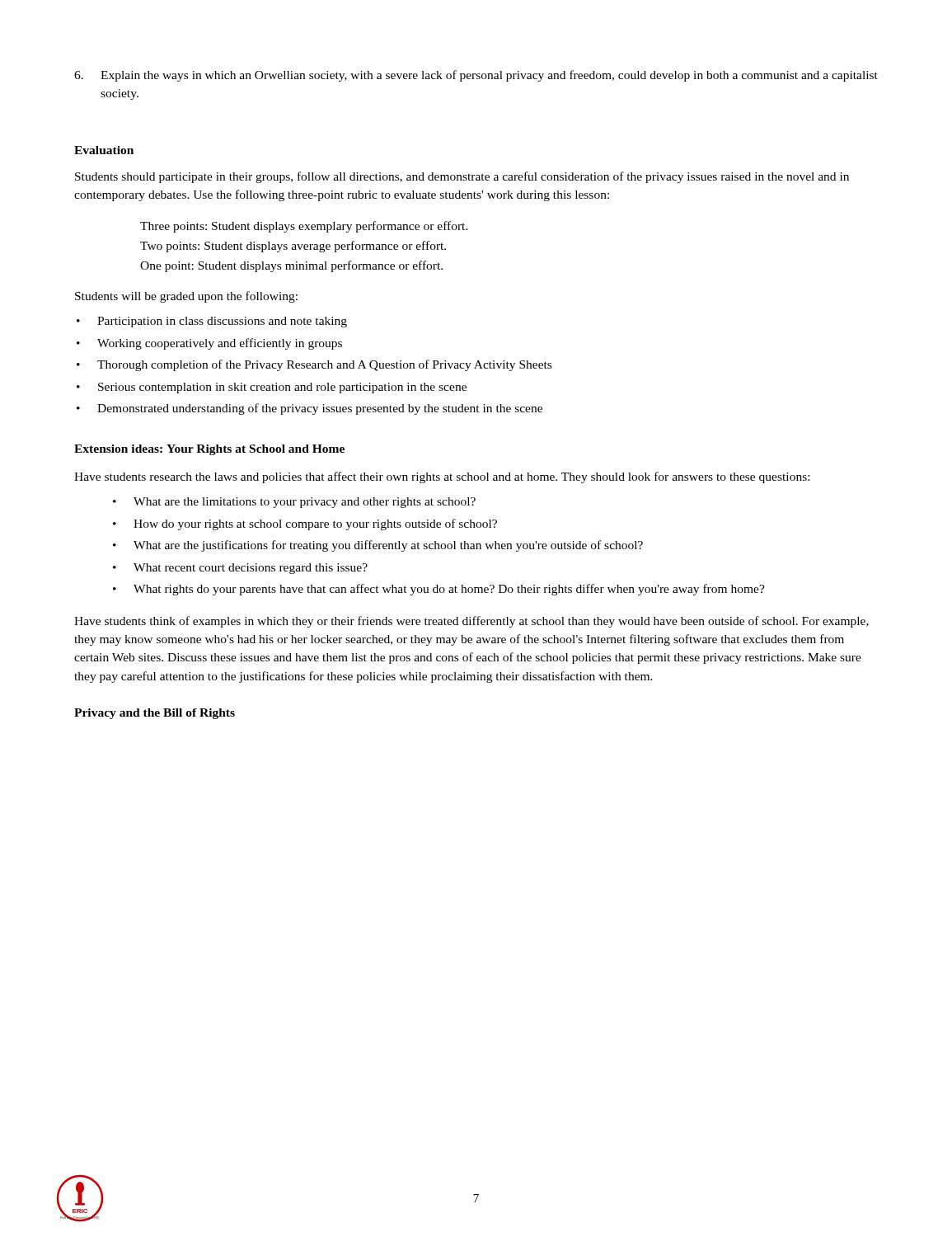Find the passage starting "Have students research the laws and policies that"
This screenshot has height=1237, width=952.
(442, 476)
